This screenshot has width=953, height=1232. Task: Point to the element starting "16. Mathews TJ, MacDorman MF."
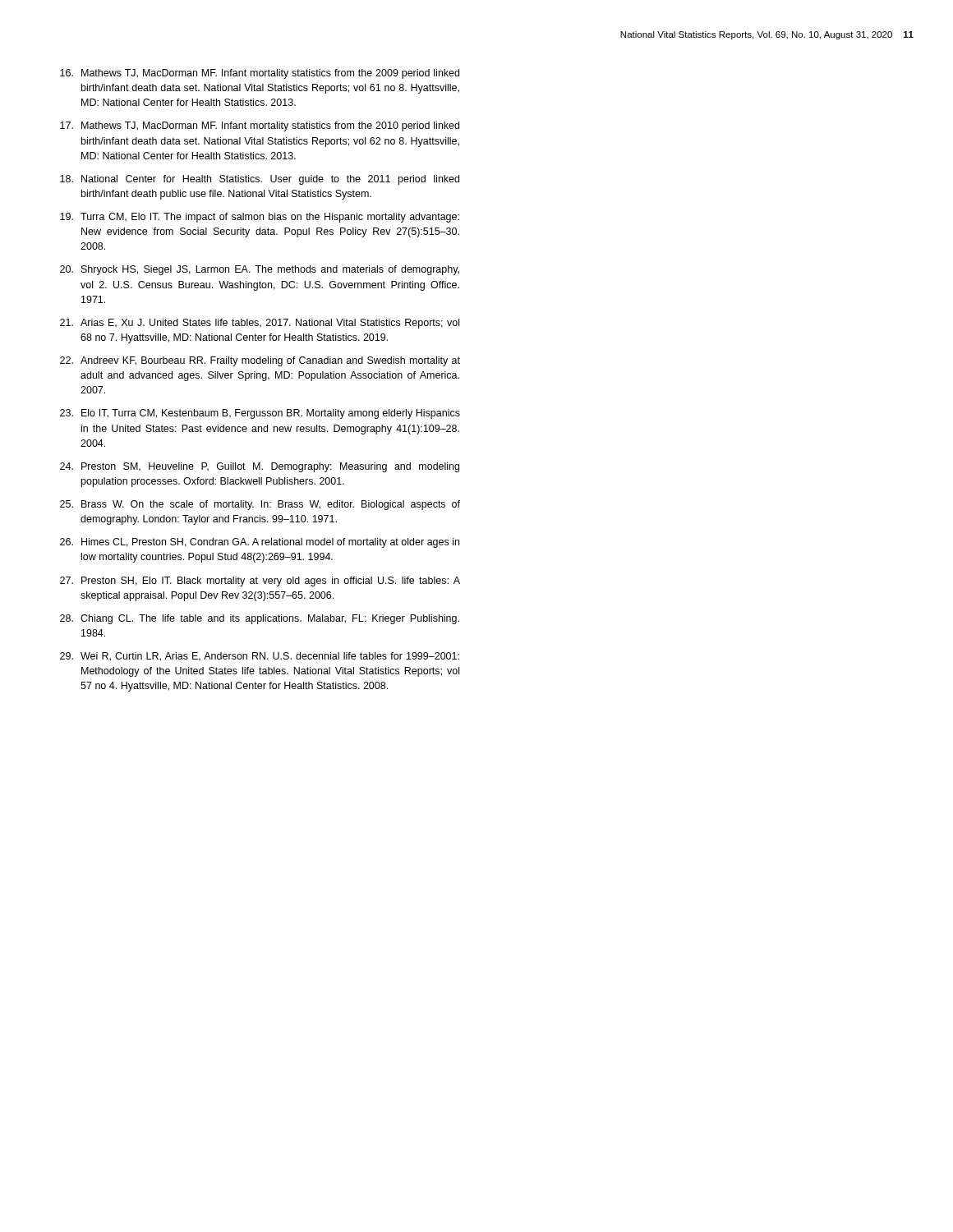click(255, 88)
